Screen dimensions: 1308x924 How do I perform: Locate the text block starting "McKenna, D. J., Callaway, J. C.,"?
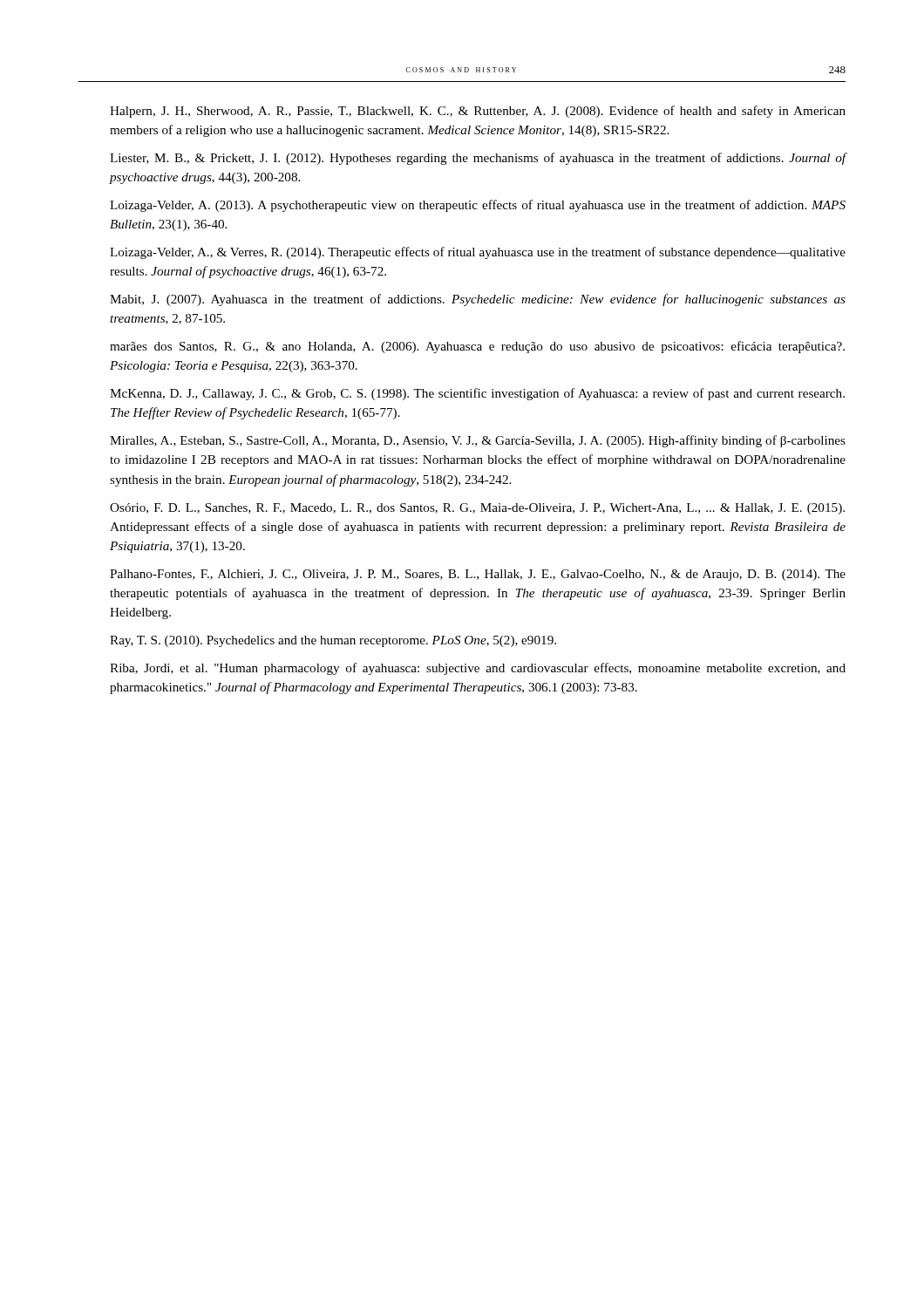coord(462,403)
